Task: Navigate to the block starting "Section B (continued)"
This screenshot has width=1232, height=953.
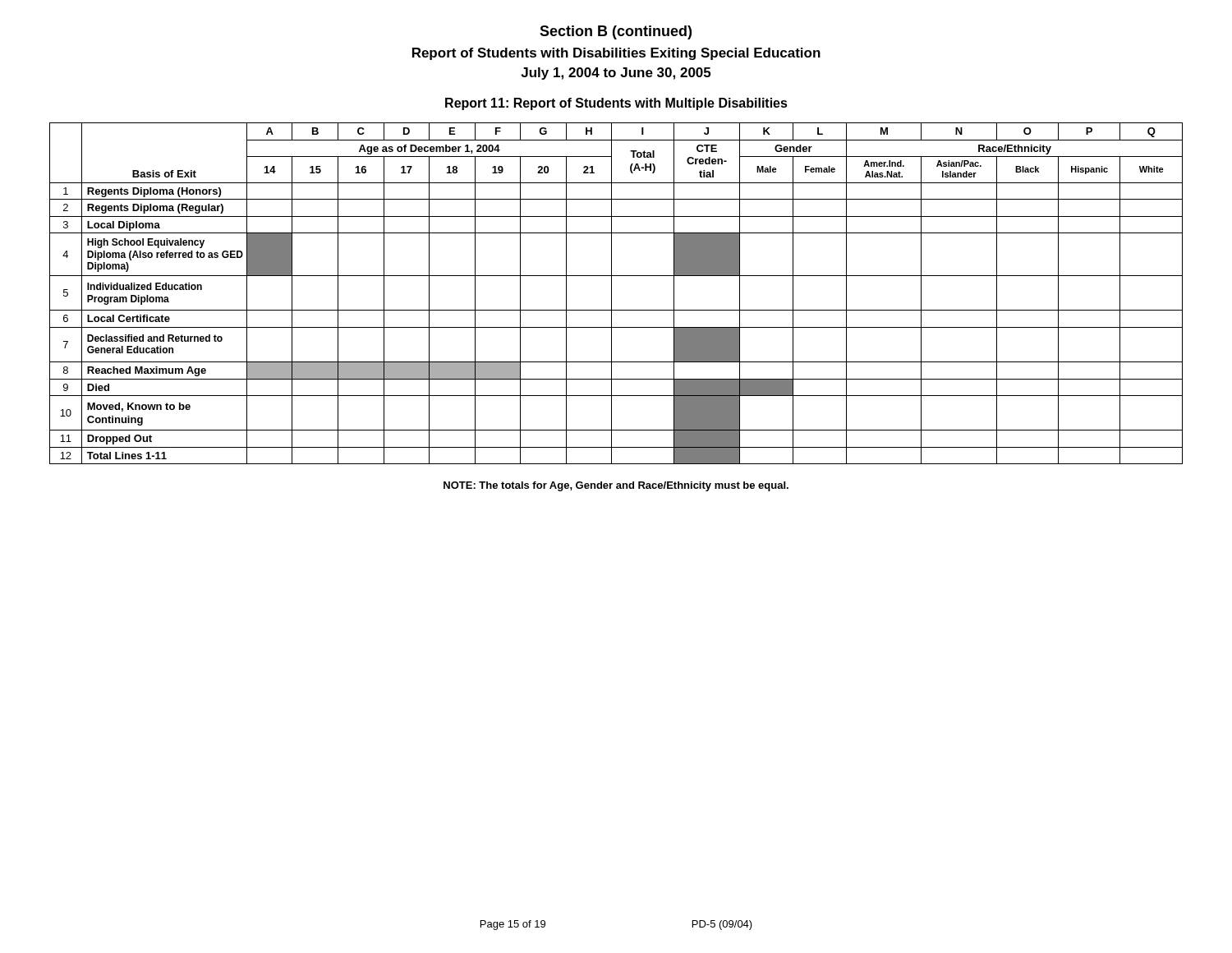Action: [x=616, y=31]
